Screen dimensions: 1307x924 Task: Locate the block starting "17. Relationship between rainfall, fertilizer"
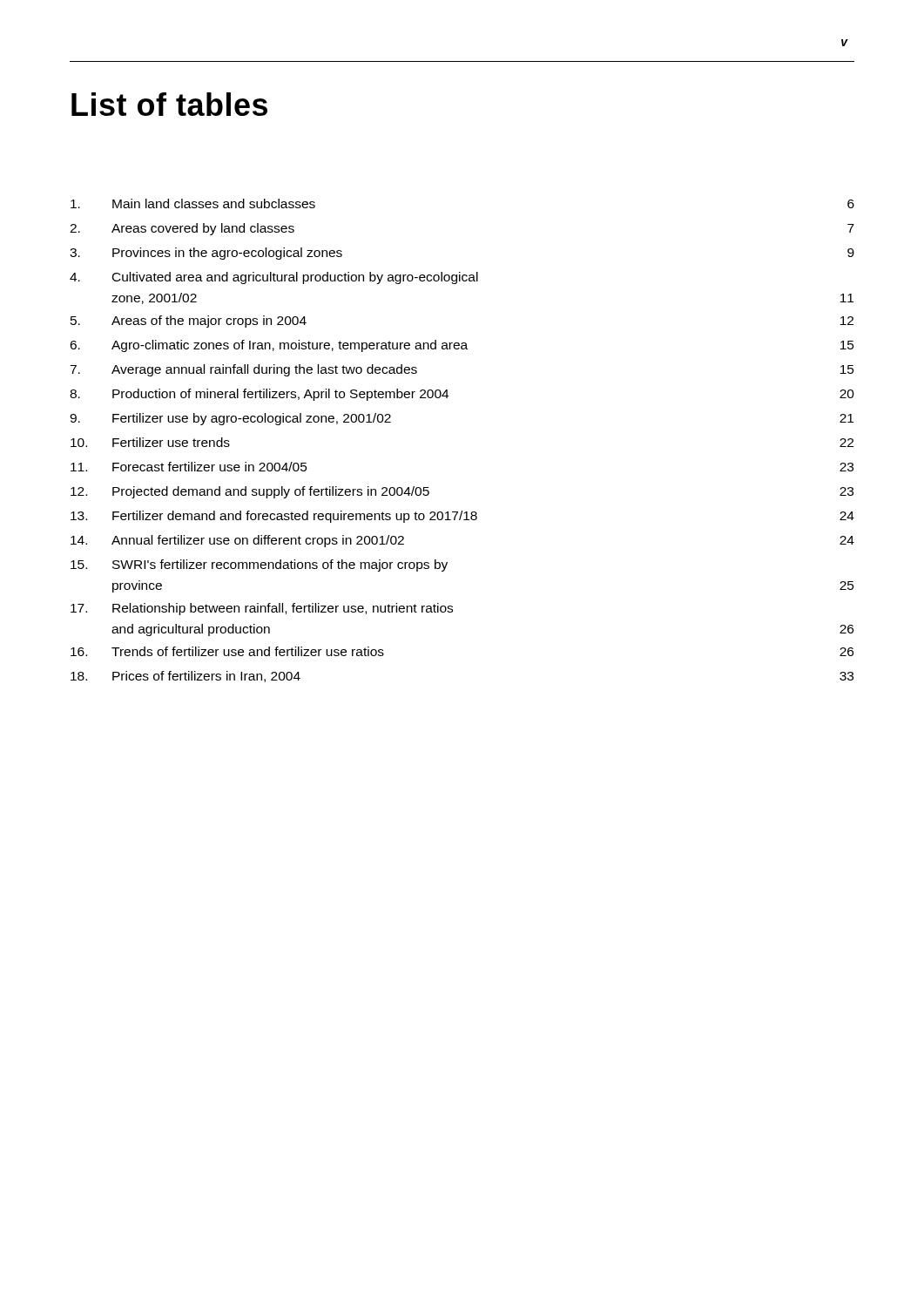coord(462,618)
